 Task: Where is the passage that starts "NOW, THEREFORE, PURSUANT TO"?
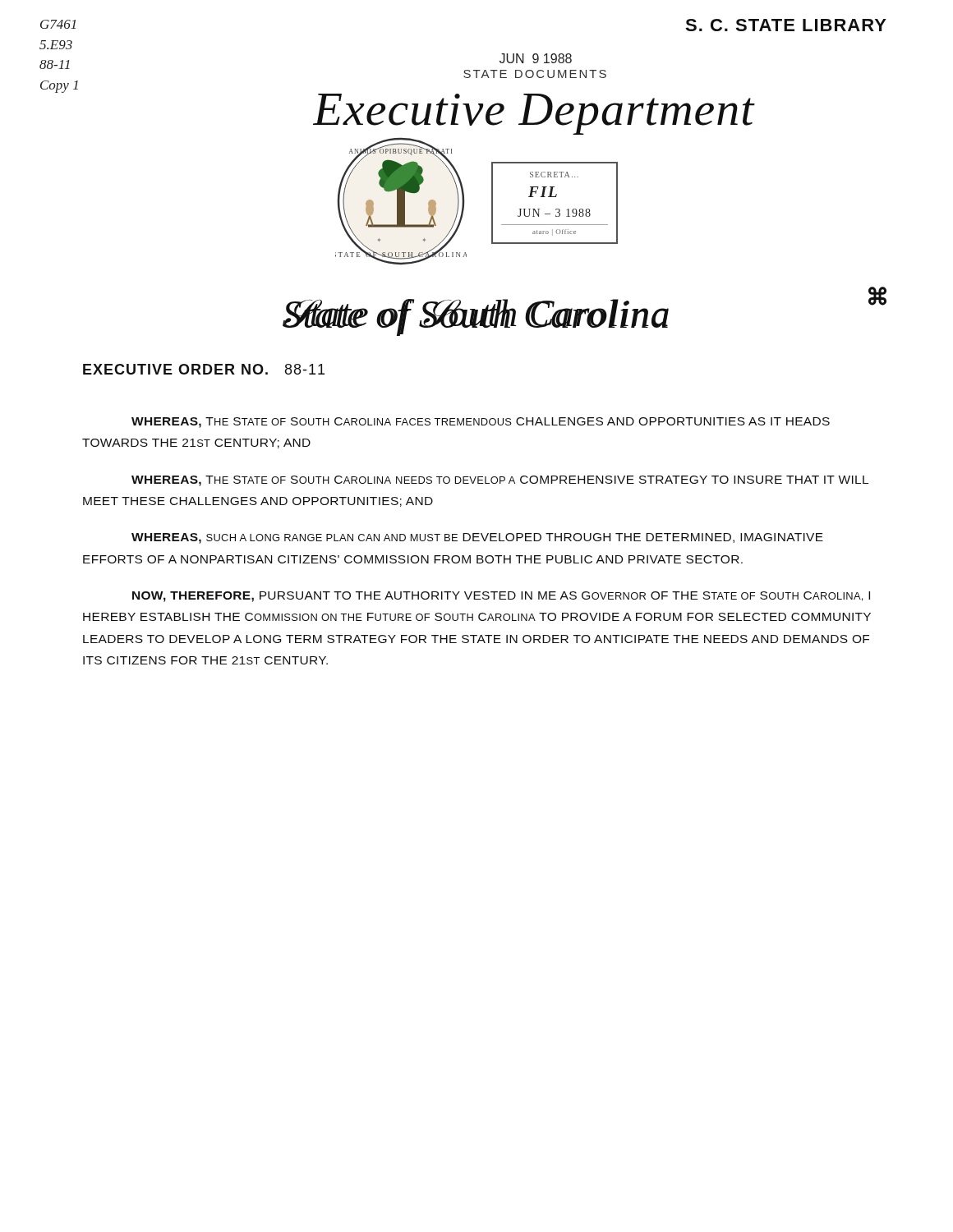click(x=477, y=628)
